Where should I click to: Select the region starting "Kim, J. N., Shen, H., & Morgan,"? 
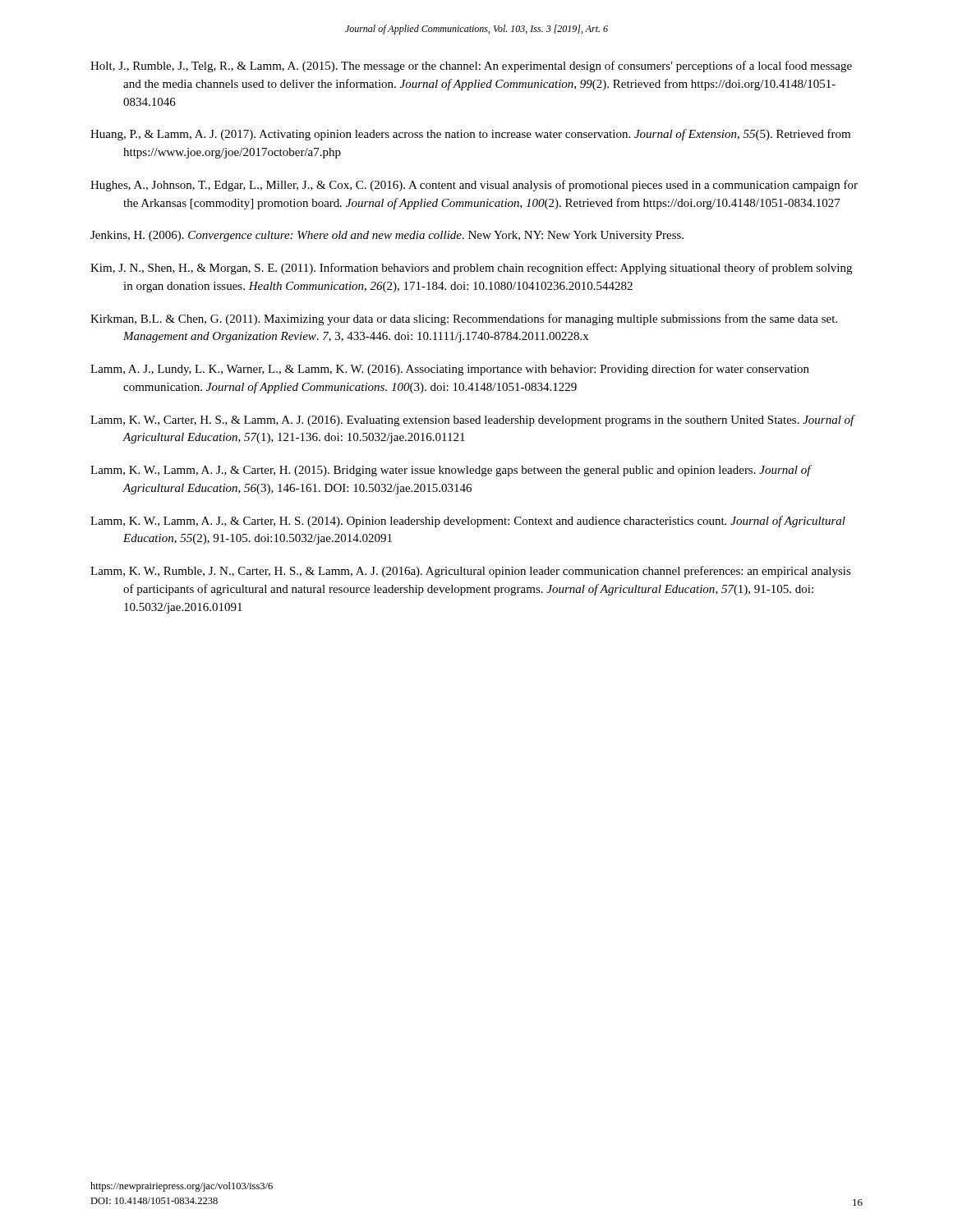(x=476, y=277)
